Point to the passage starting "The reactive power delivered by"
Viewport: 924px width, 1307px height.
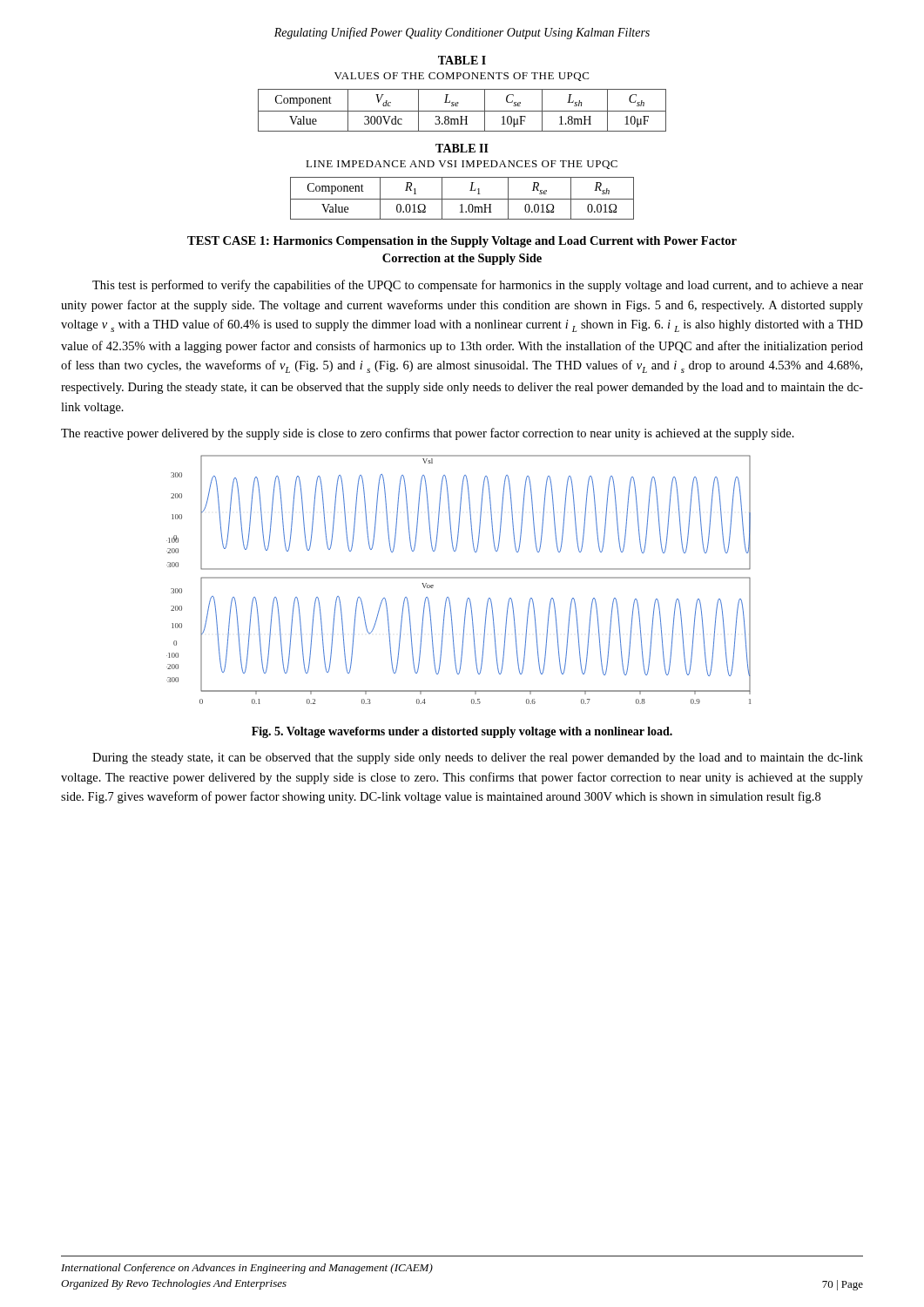click(x=428, y=433)
